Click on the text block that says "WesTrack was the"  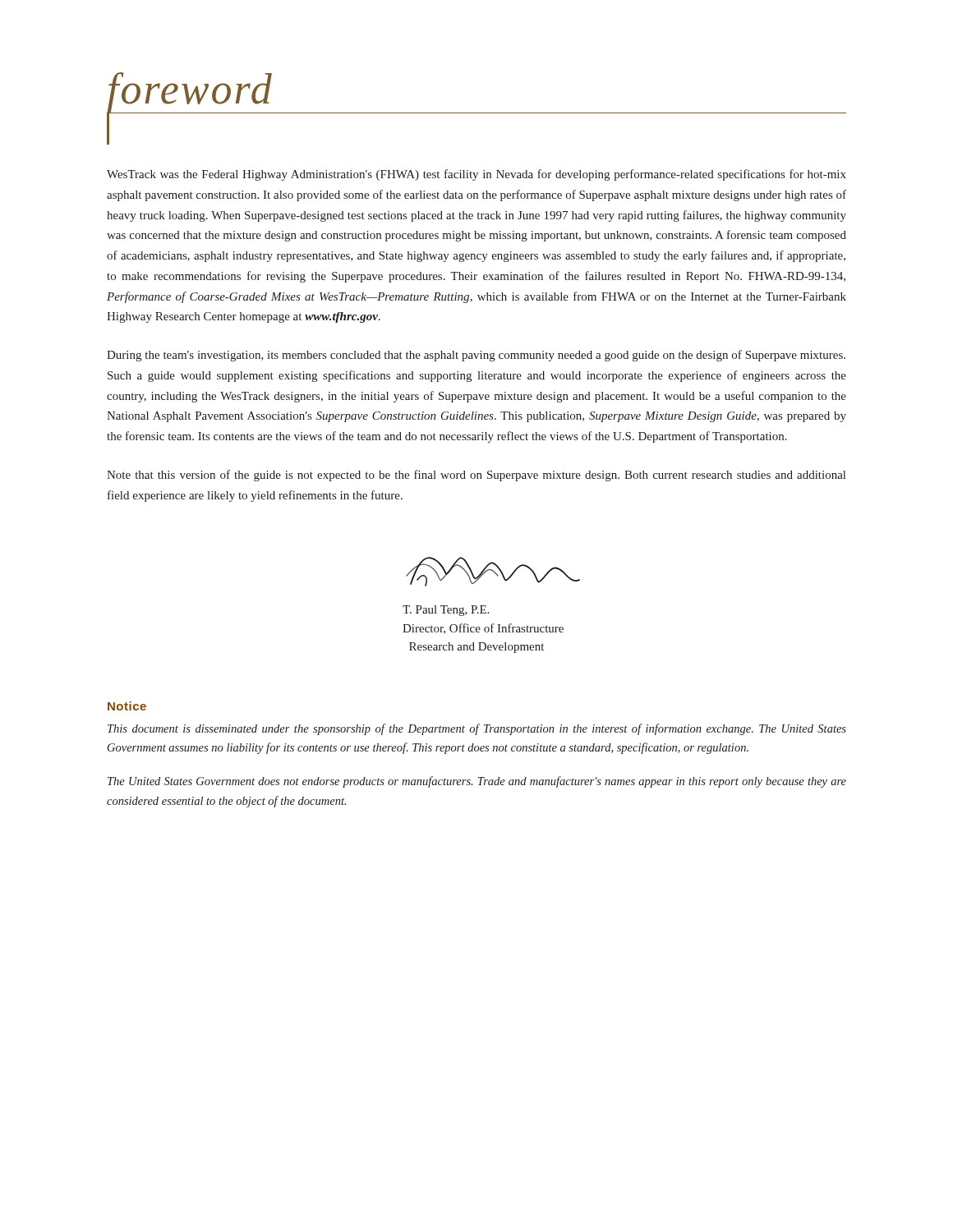coord(476,245)
